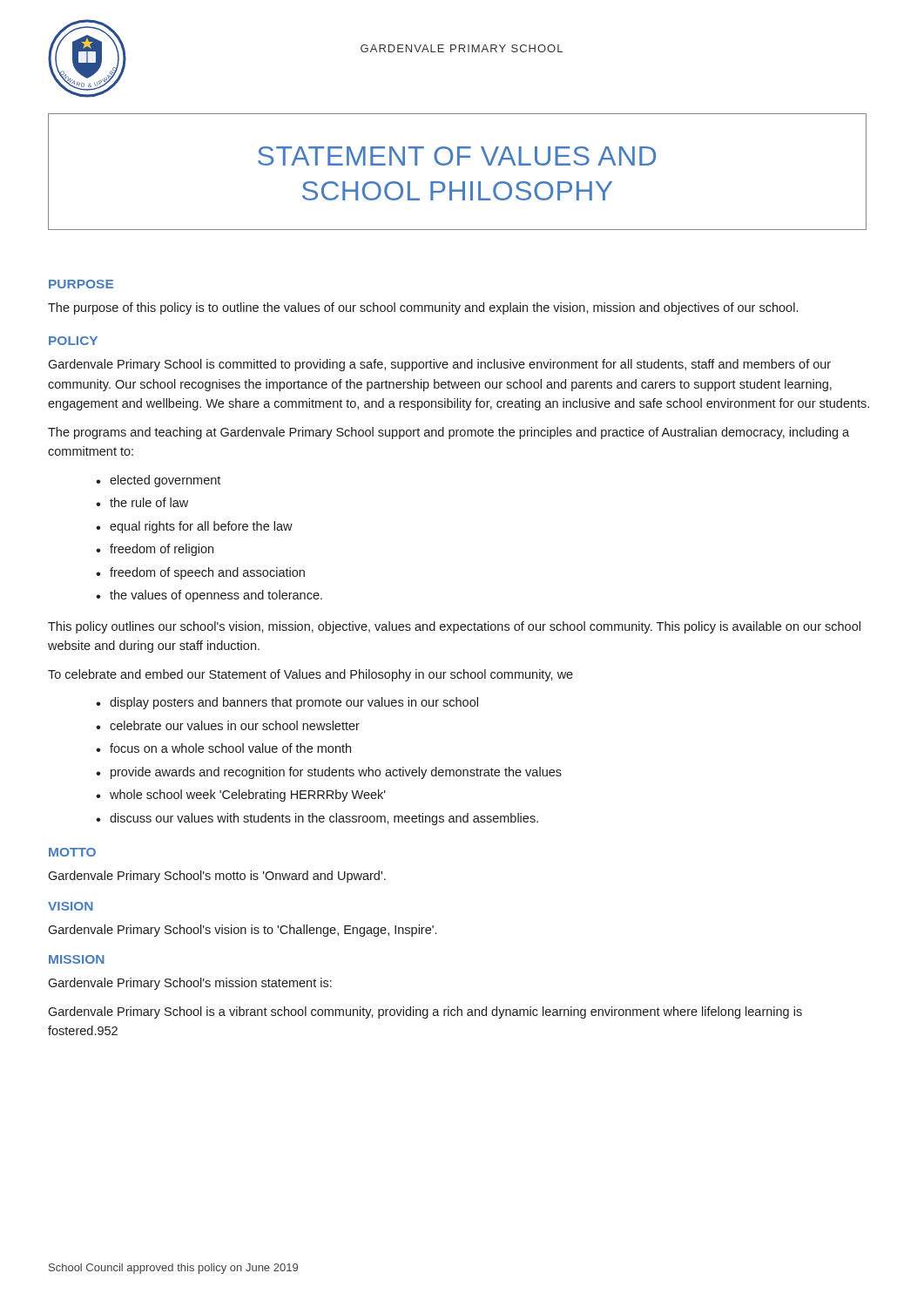Screen dimensions: 1307x924
Task: Point to the block beginning "•whole school week 'Celebrating HERRRby"
Action: click(x=241, y=796)
